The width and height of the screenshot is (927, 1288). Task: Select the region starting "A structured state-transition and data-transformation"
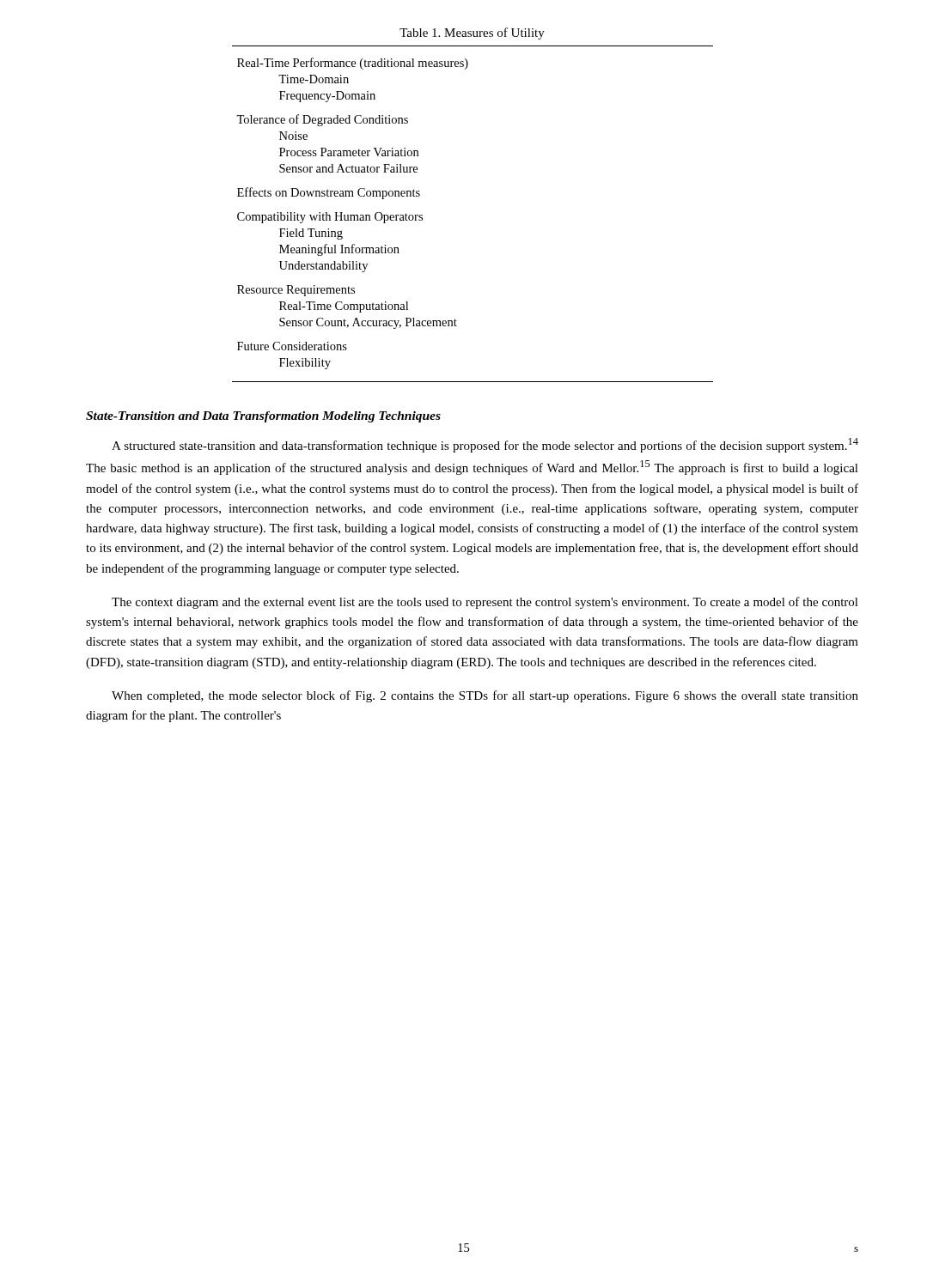tap(472, 505)
